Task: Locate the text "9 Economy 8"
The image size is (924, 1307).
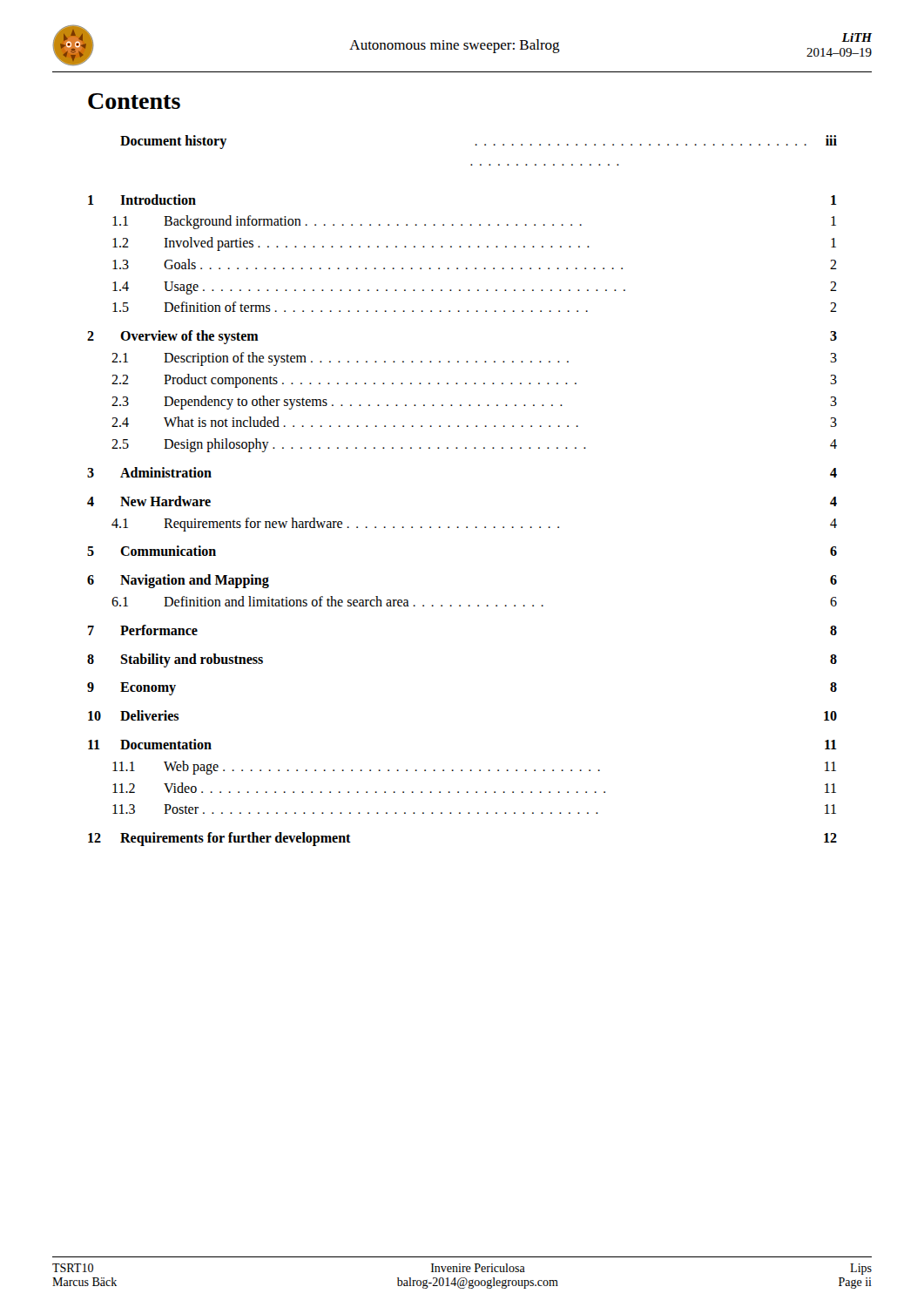Action: (153, 689)
